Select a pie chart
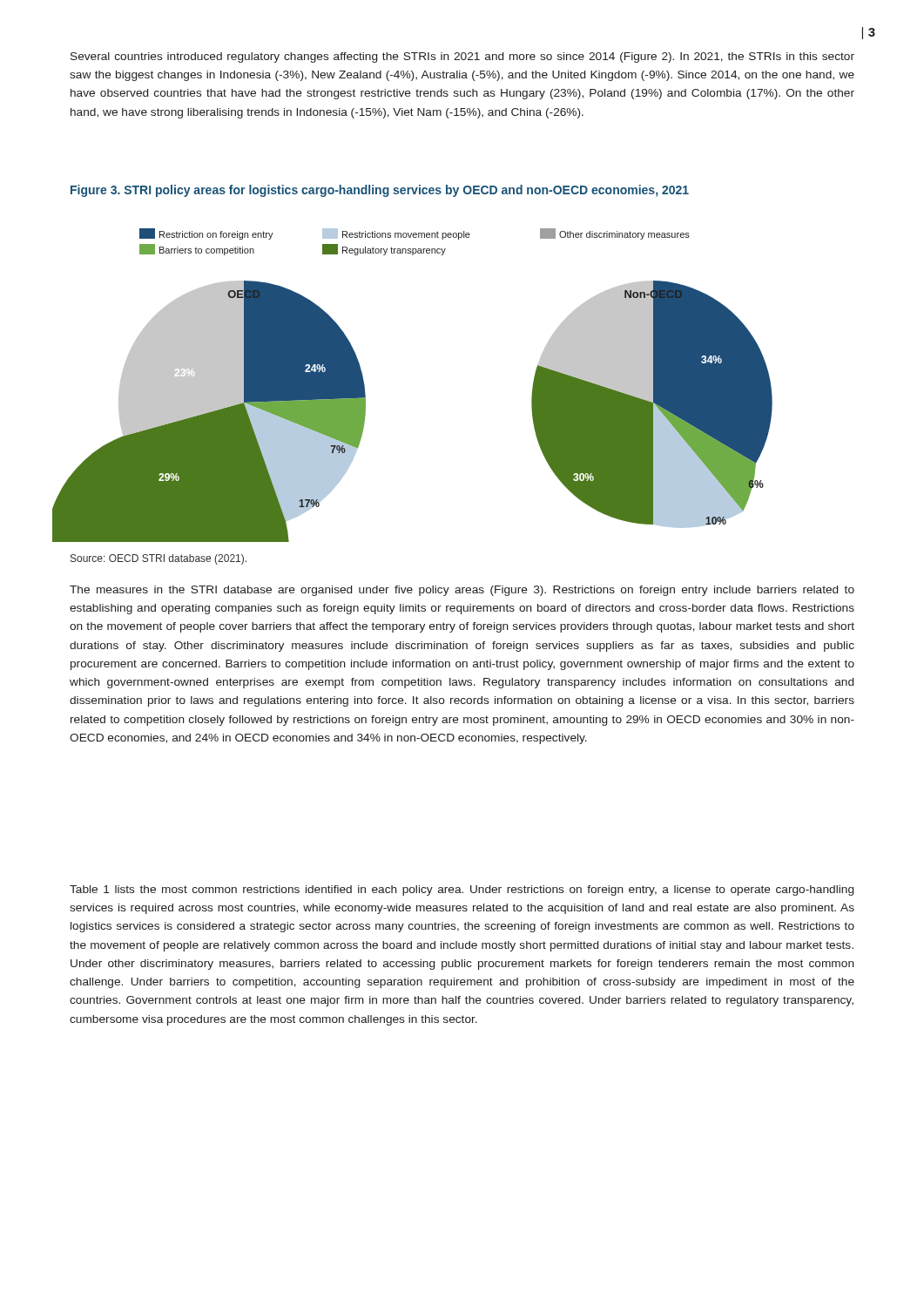The image size is (924, 1307). 462,381
